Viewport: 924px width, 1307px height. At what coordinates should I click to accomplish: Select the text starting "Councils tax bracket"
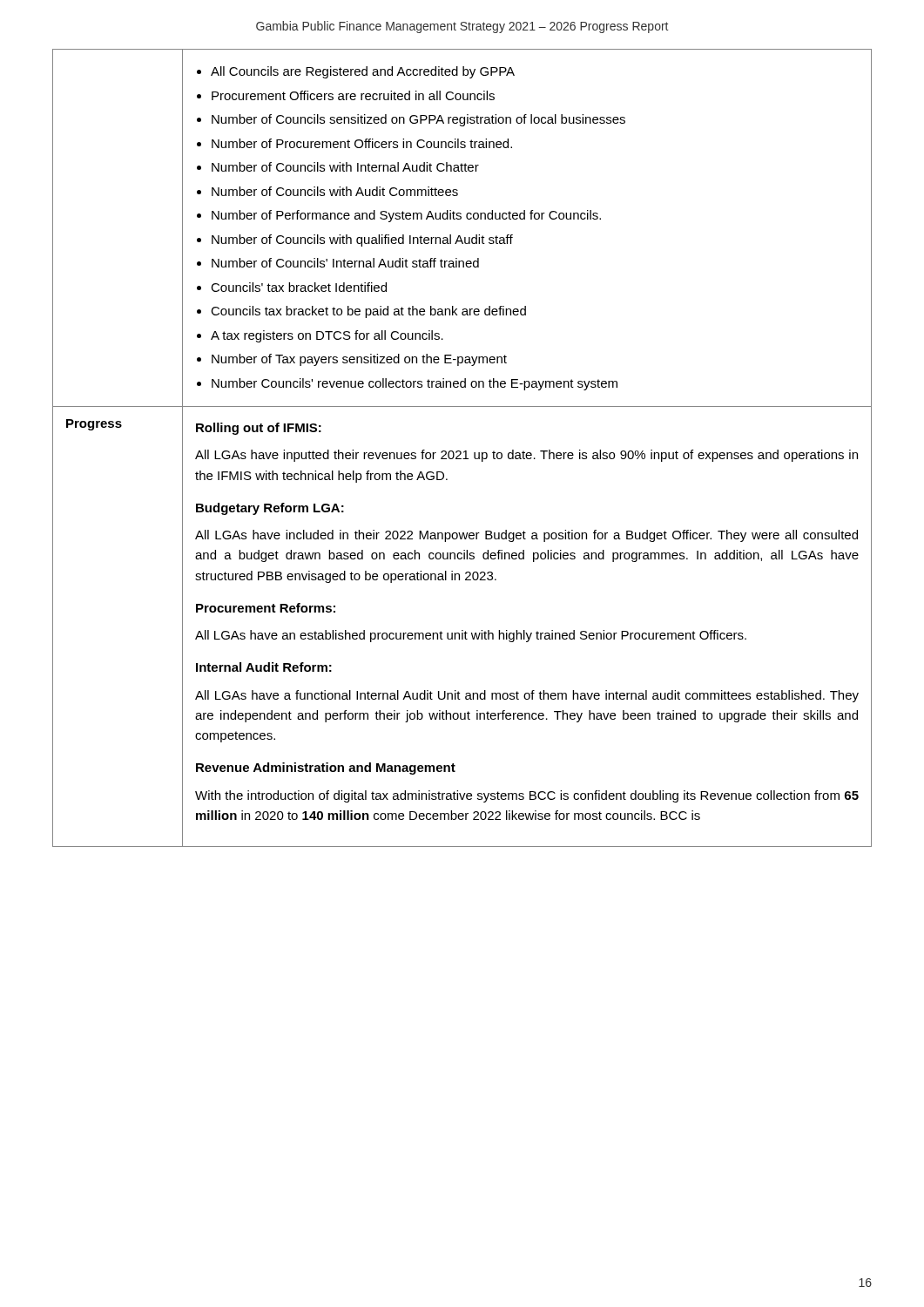pyautogui.click(x=369, y=311)
